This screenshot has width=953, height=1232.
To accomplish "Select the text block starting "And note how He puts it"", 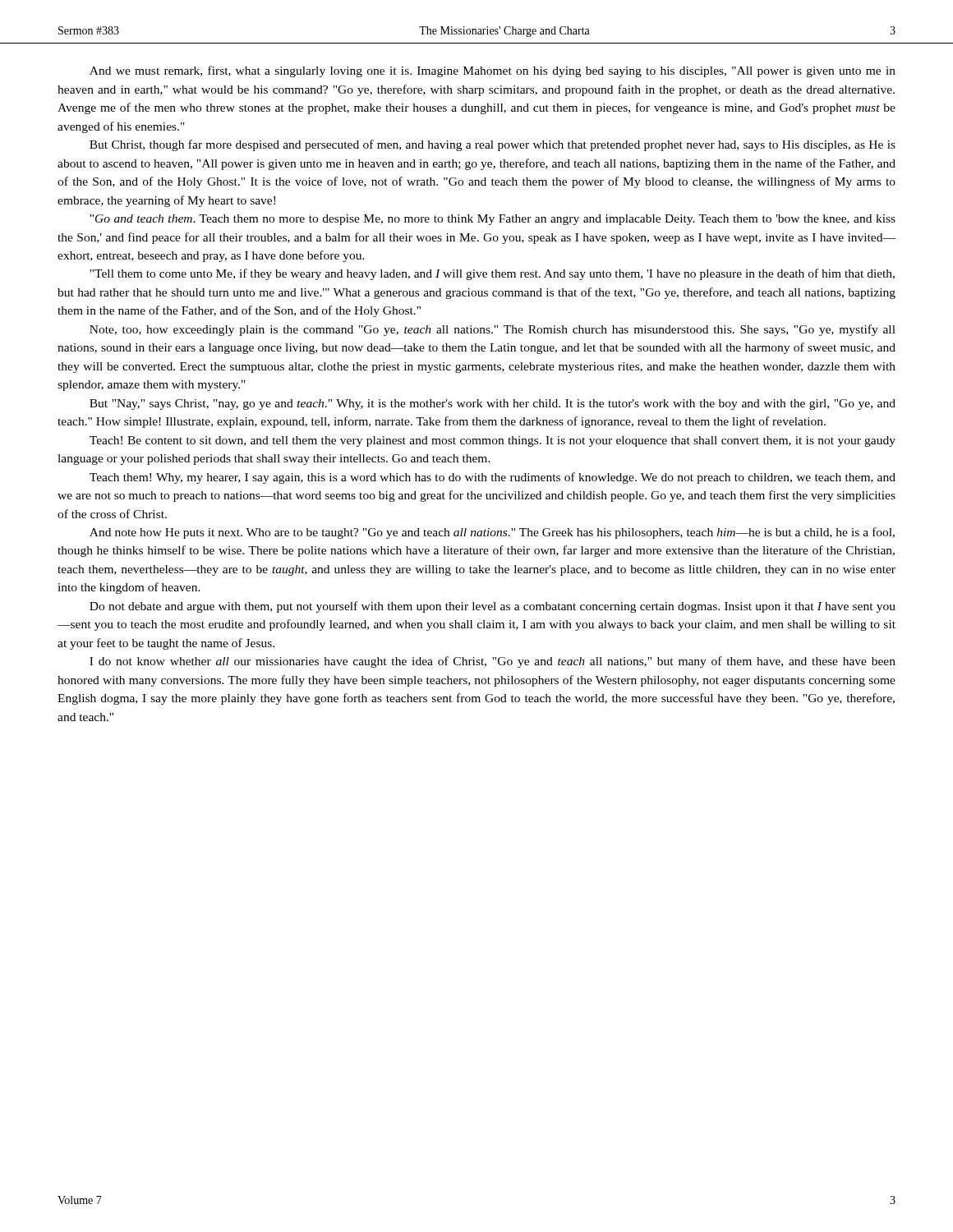I will [x=476, y=560].
